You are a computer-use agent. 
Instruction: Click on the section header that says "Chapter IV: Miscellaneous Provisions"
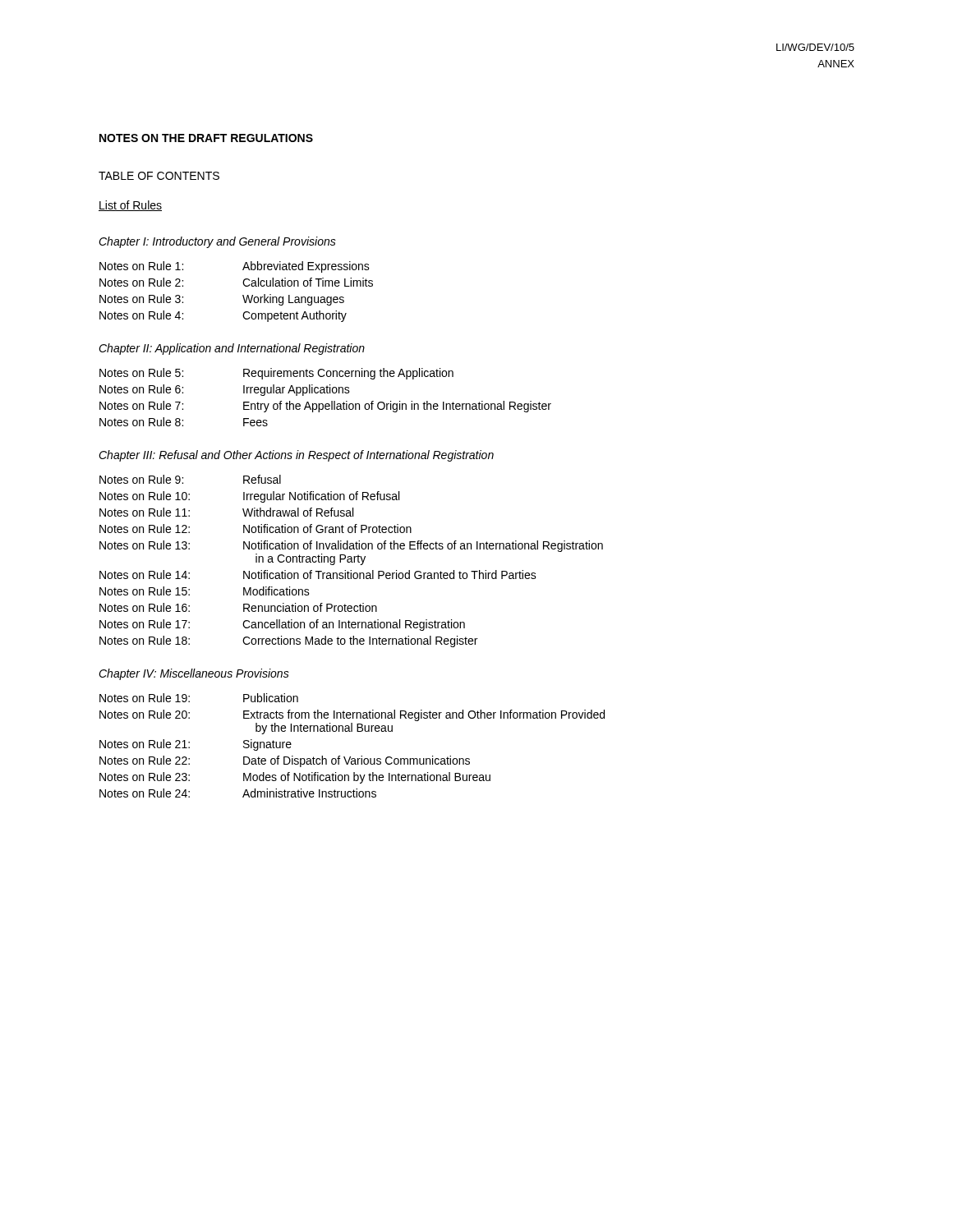pos(194,673)
